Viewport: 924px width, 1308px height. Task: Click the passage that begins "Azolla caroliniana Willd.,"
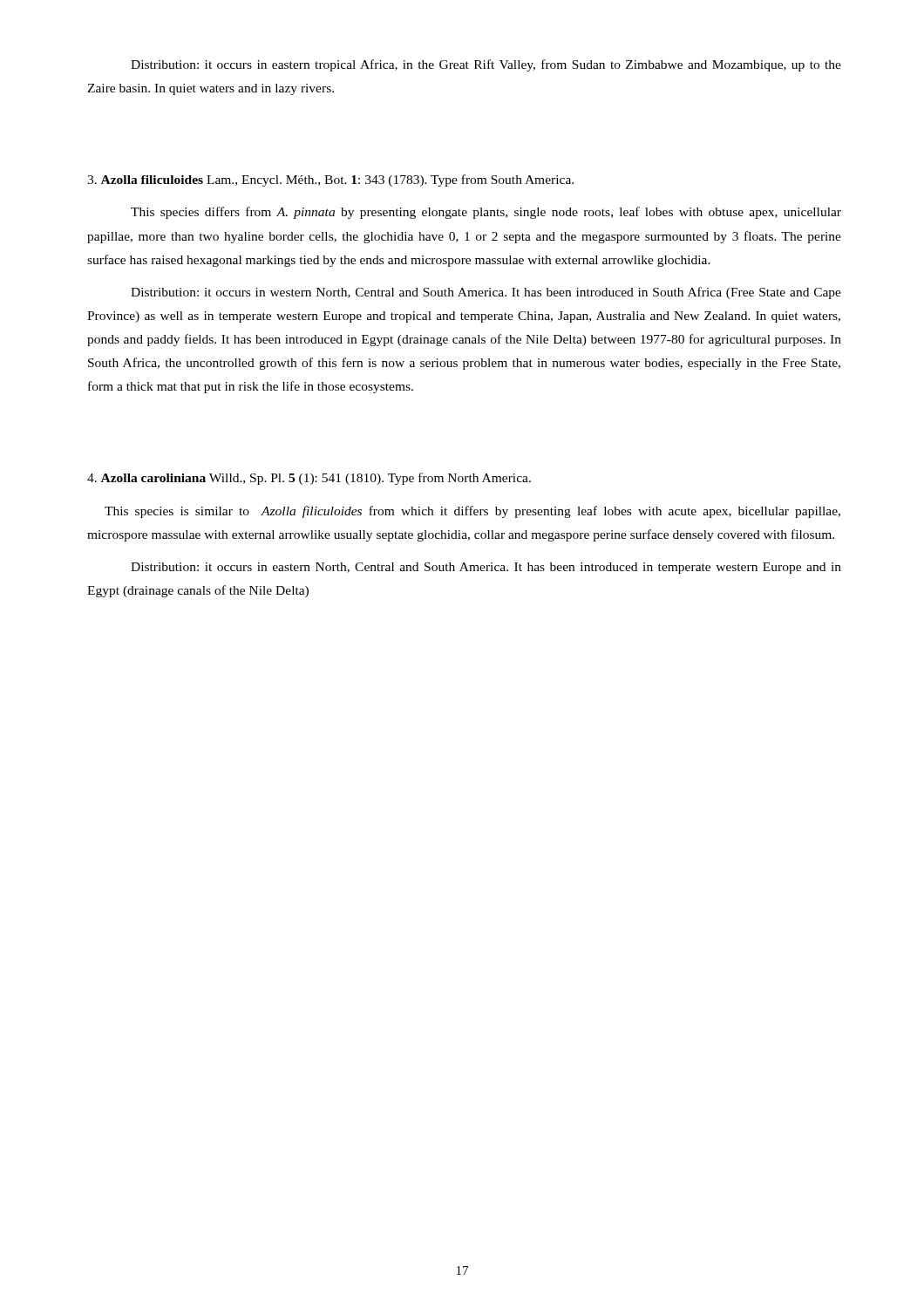coord(464,478)
